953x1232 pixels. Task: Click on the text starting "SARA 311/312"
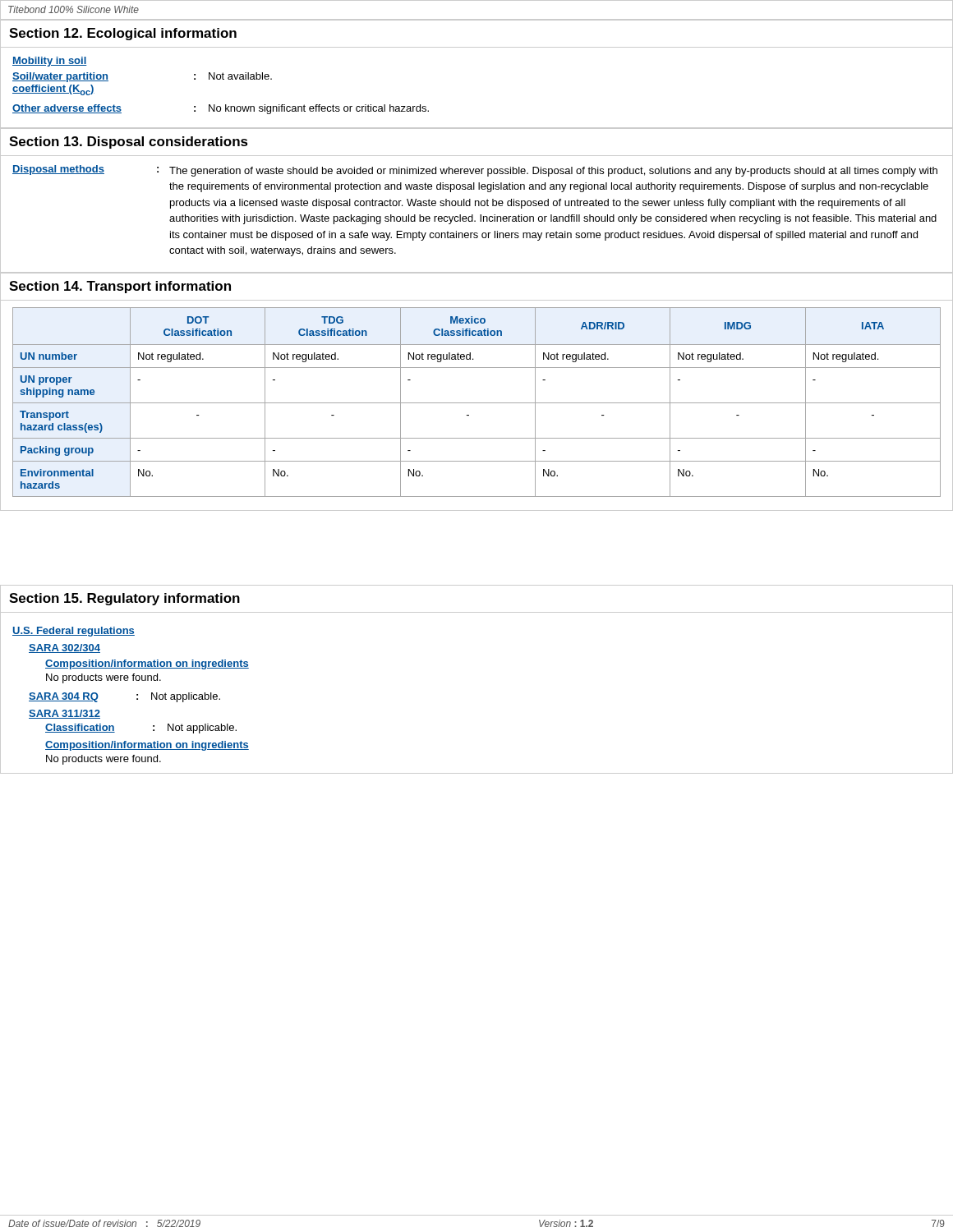pos(64,714)
